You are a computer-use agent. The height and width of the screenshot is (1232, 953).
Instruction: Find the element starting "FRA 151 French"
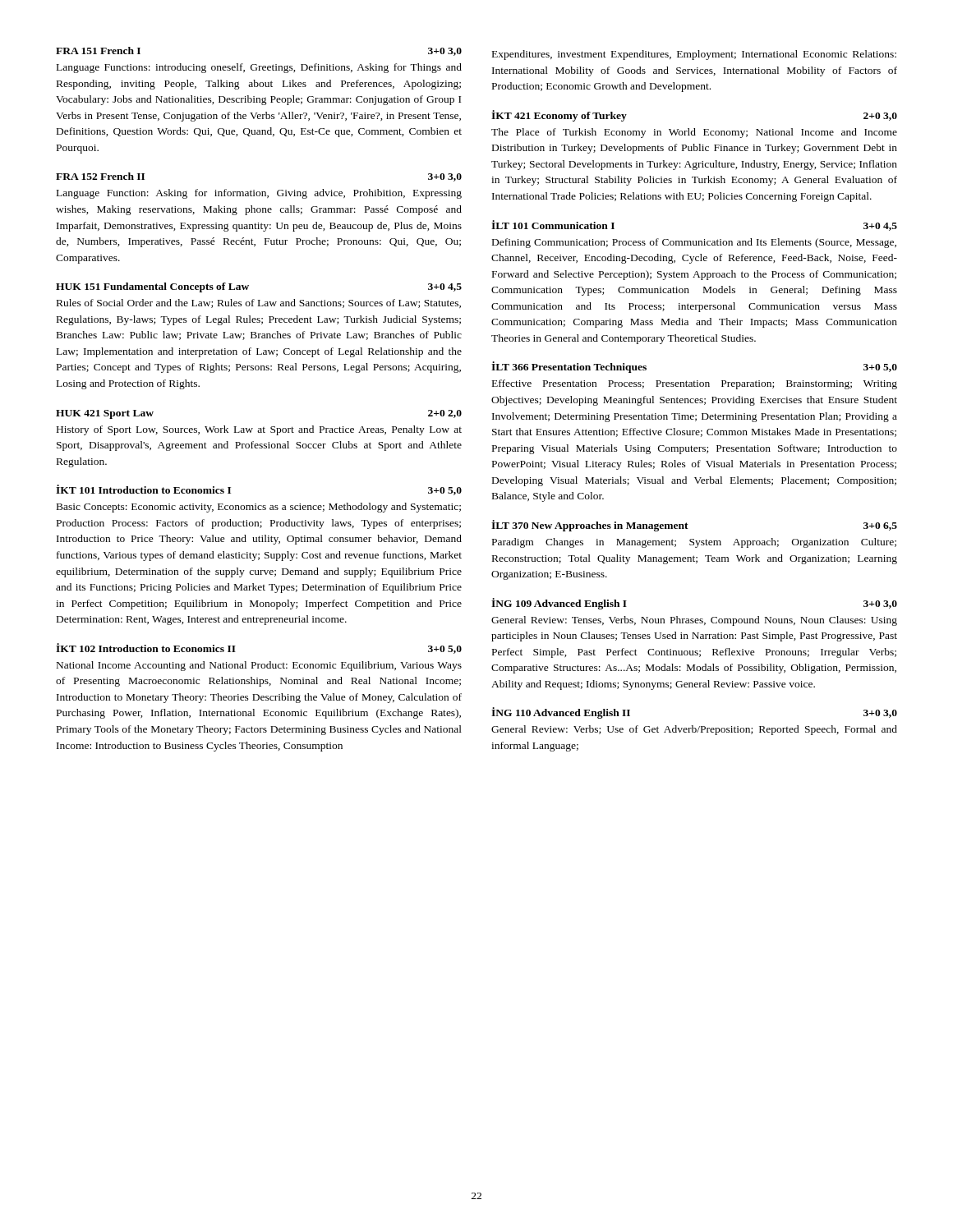click(x=259, y=100)
